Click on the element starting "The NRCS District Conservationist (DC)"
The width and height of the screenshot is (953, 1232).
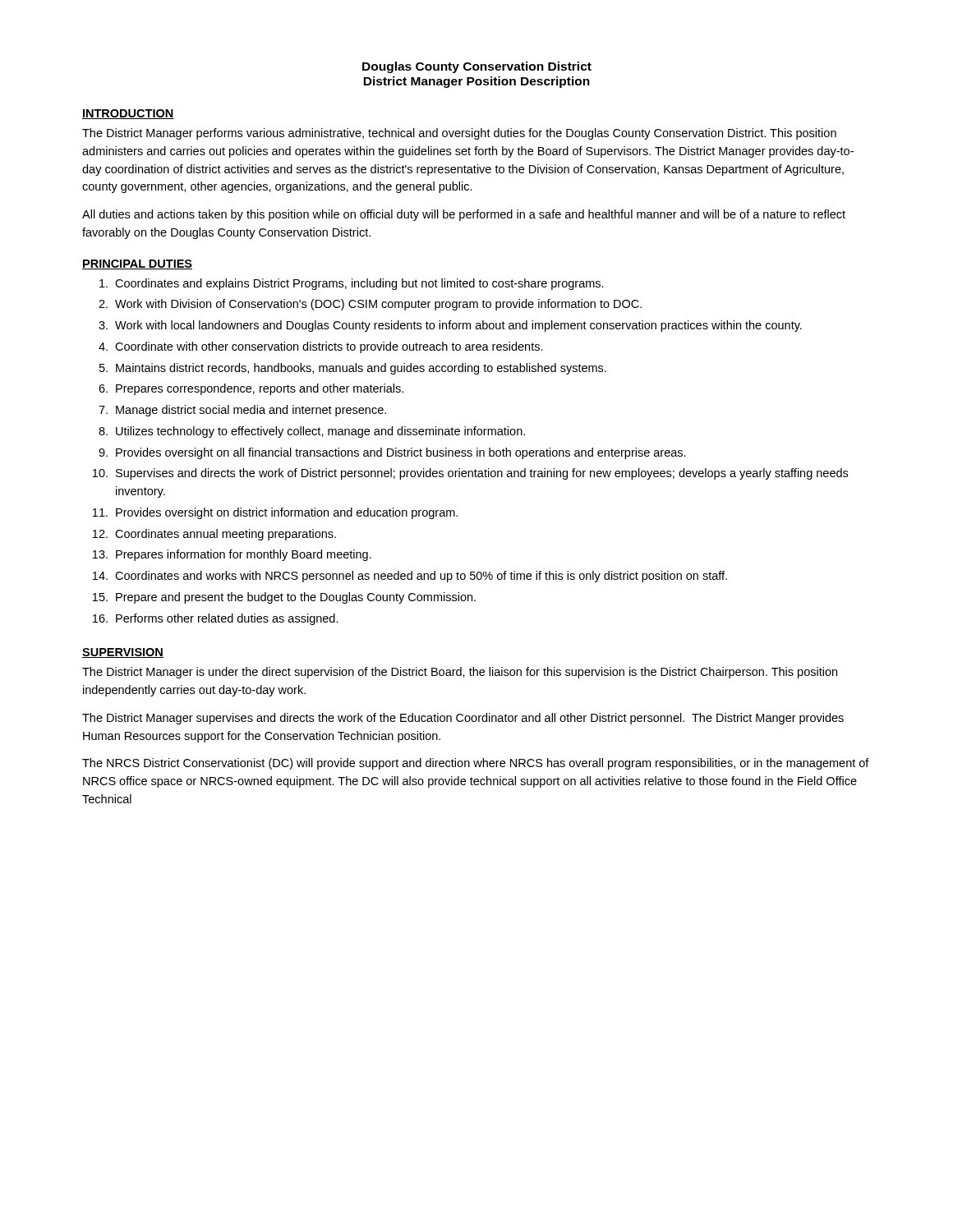click(475, 781)
